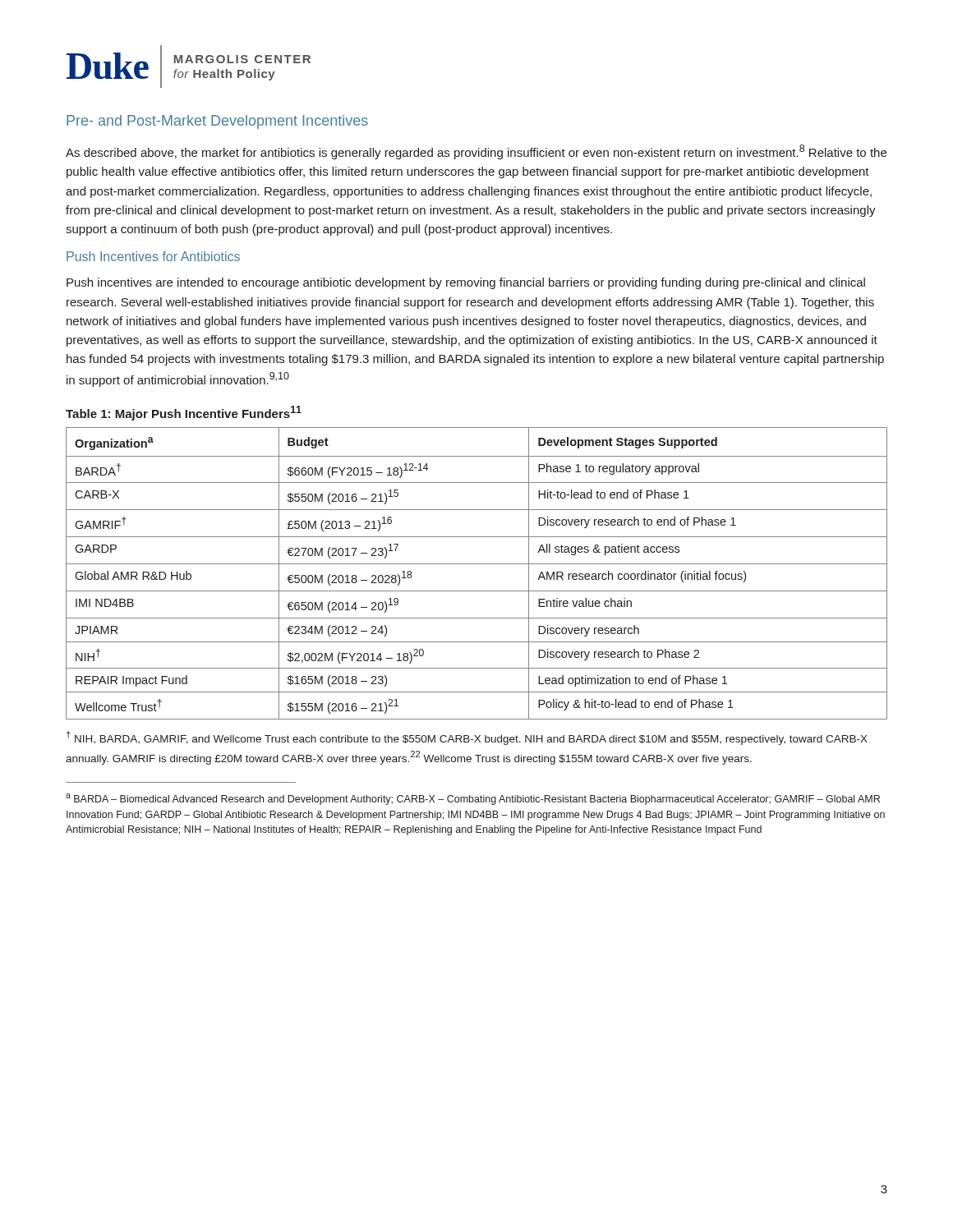This screenshot has width=953, height=1232.
Task: Find "Pre- and Post-Market Development Incentives" on this page
Action: pyautogui.click(x=217, y=121)
